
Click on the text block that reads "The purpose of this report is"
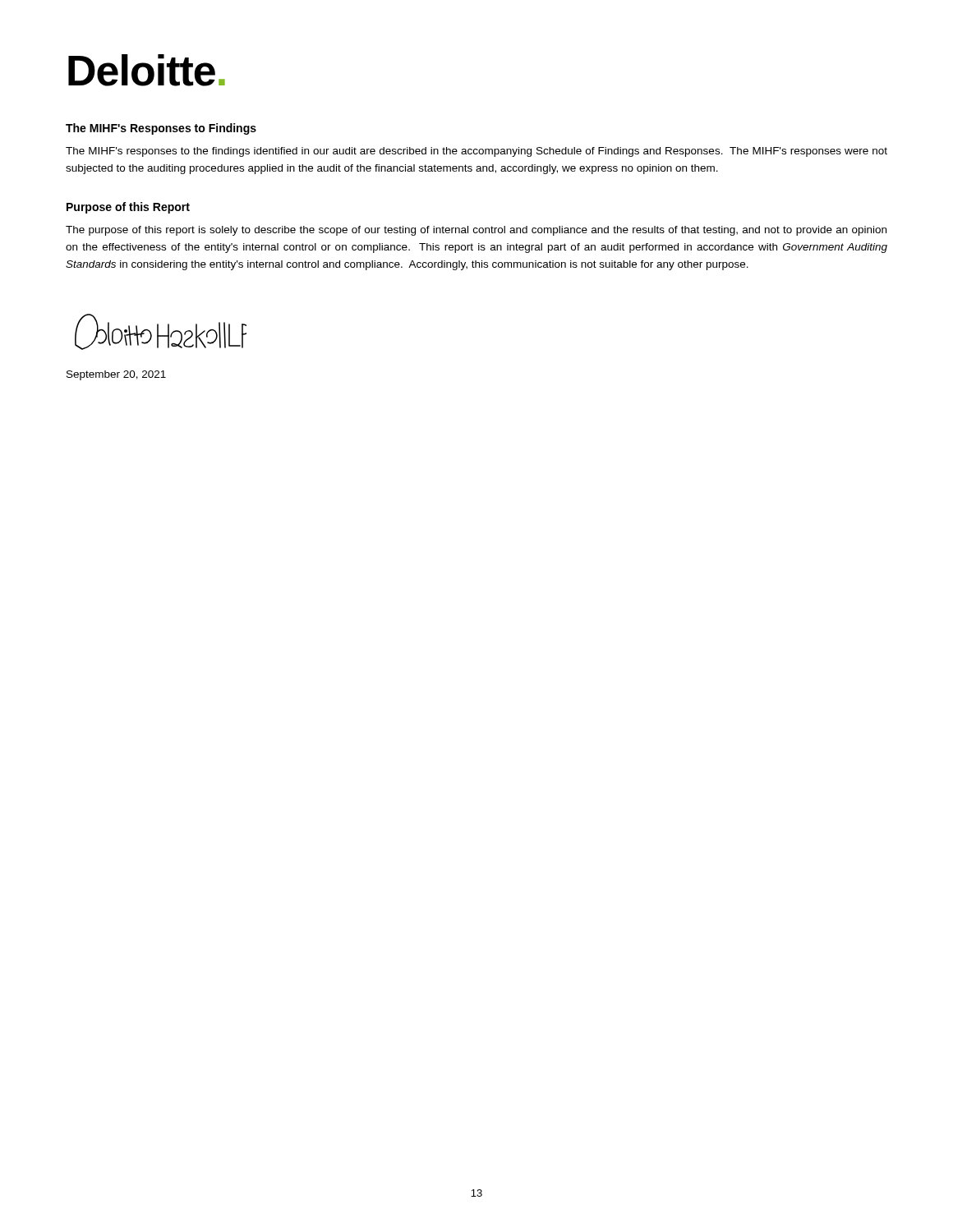tap(476, 247)
